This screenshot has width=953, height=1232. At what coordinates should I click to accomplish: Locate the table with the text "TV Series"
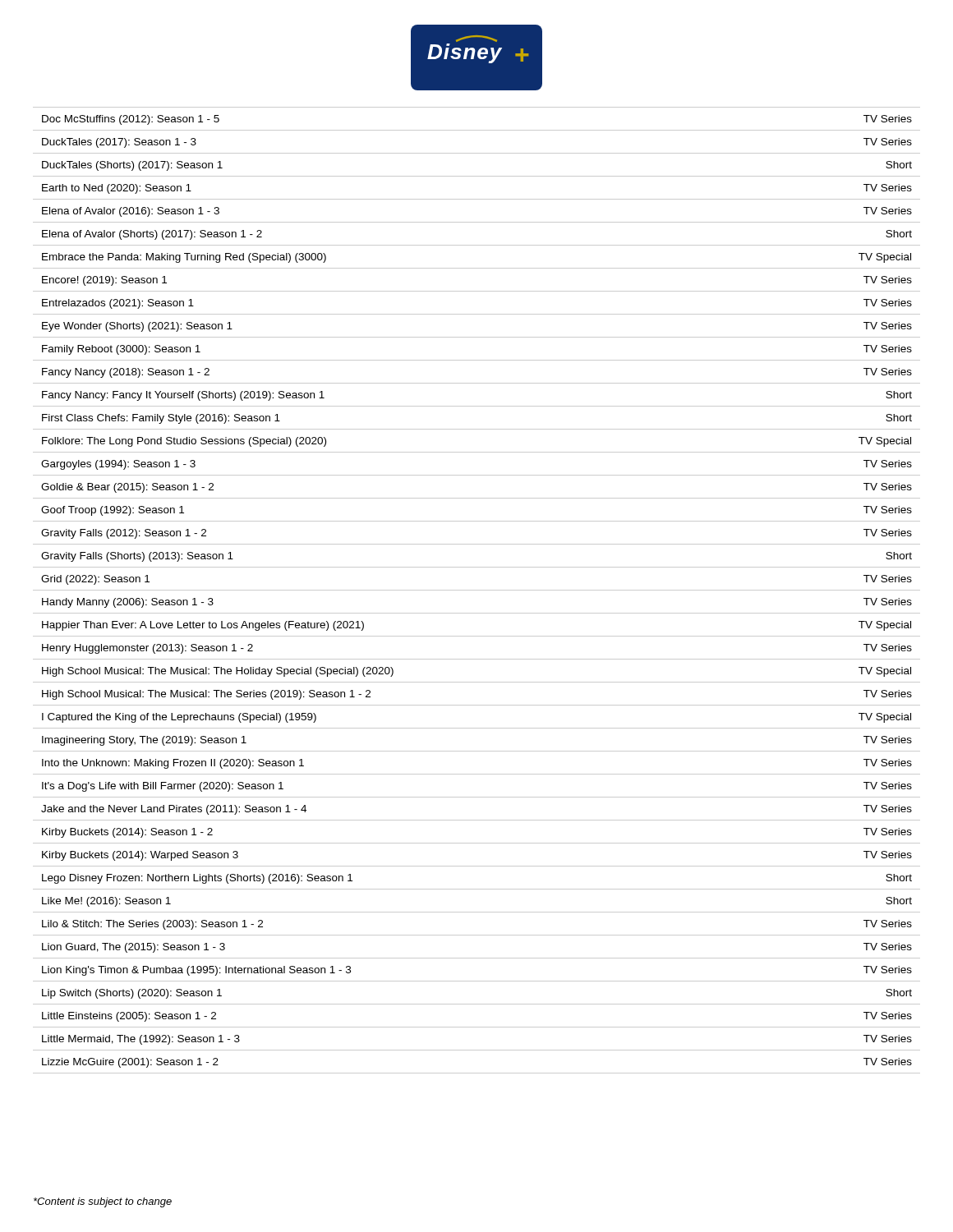tap(476, 590)
